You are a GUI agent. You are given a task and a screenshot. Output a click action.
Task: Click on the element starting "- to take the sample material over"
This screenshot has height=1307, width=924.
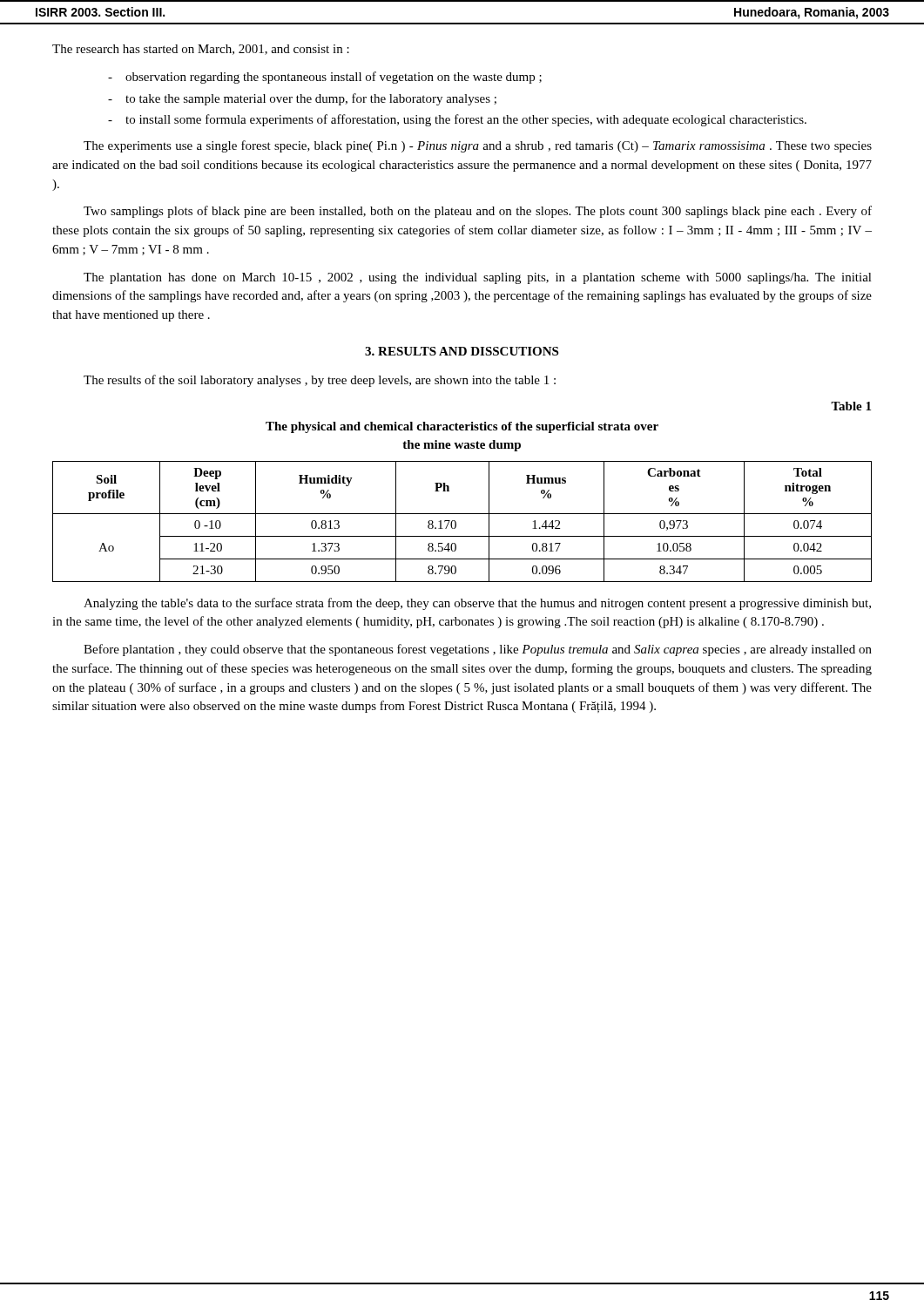click(x=488, y=99)
